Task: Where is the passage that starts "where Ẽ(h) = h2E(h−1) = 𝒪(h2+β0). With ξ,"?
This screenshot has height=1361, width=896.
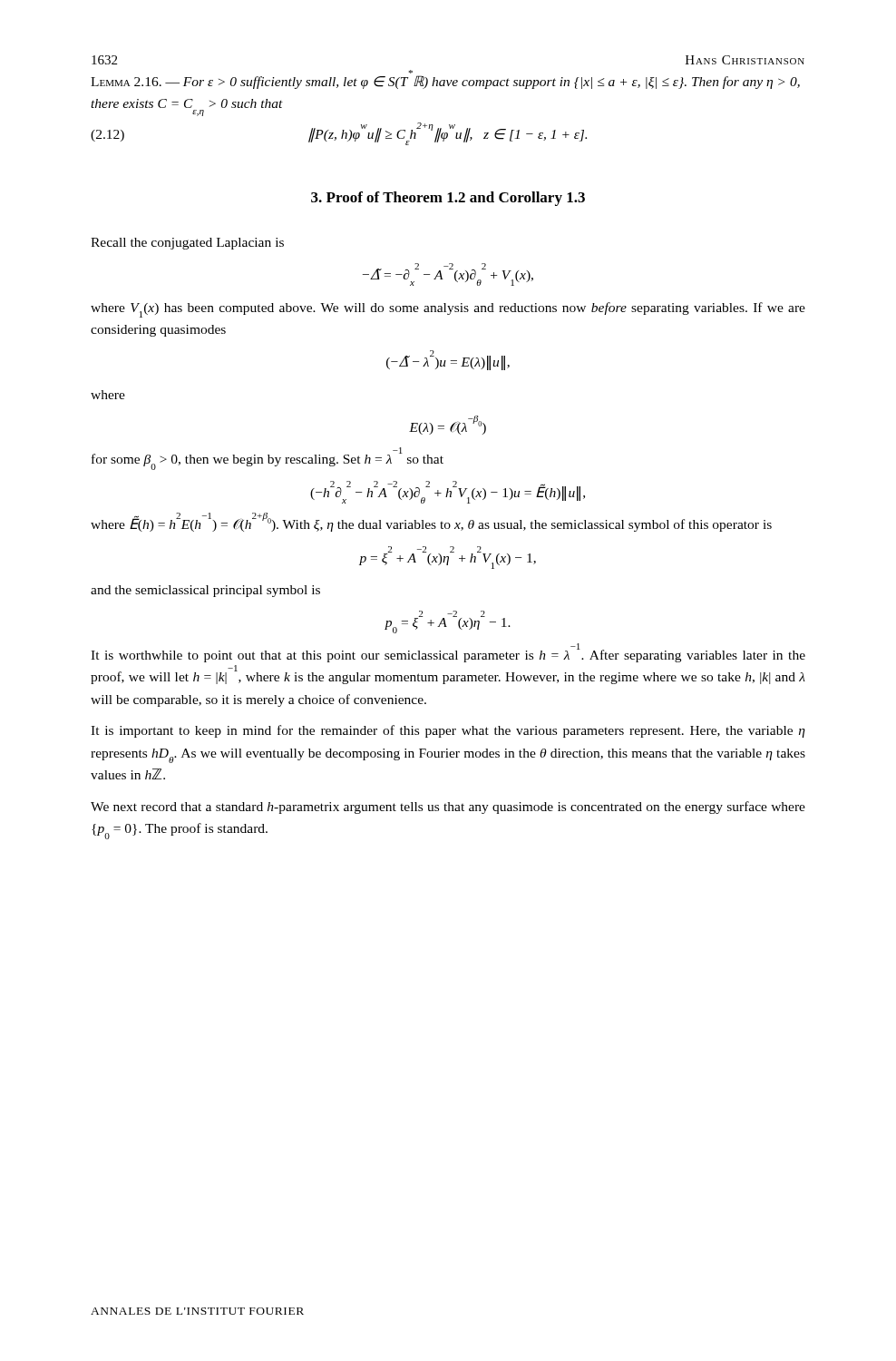Action: pos(431,523)
